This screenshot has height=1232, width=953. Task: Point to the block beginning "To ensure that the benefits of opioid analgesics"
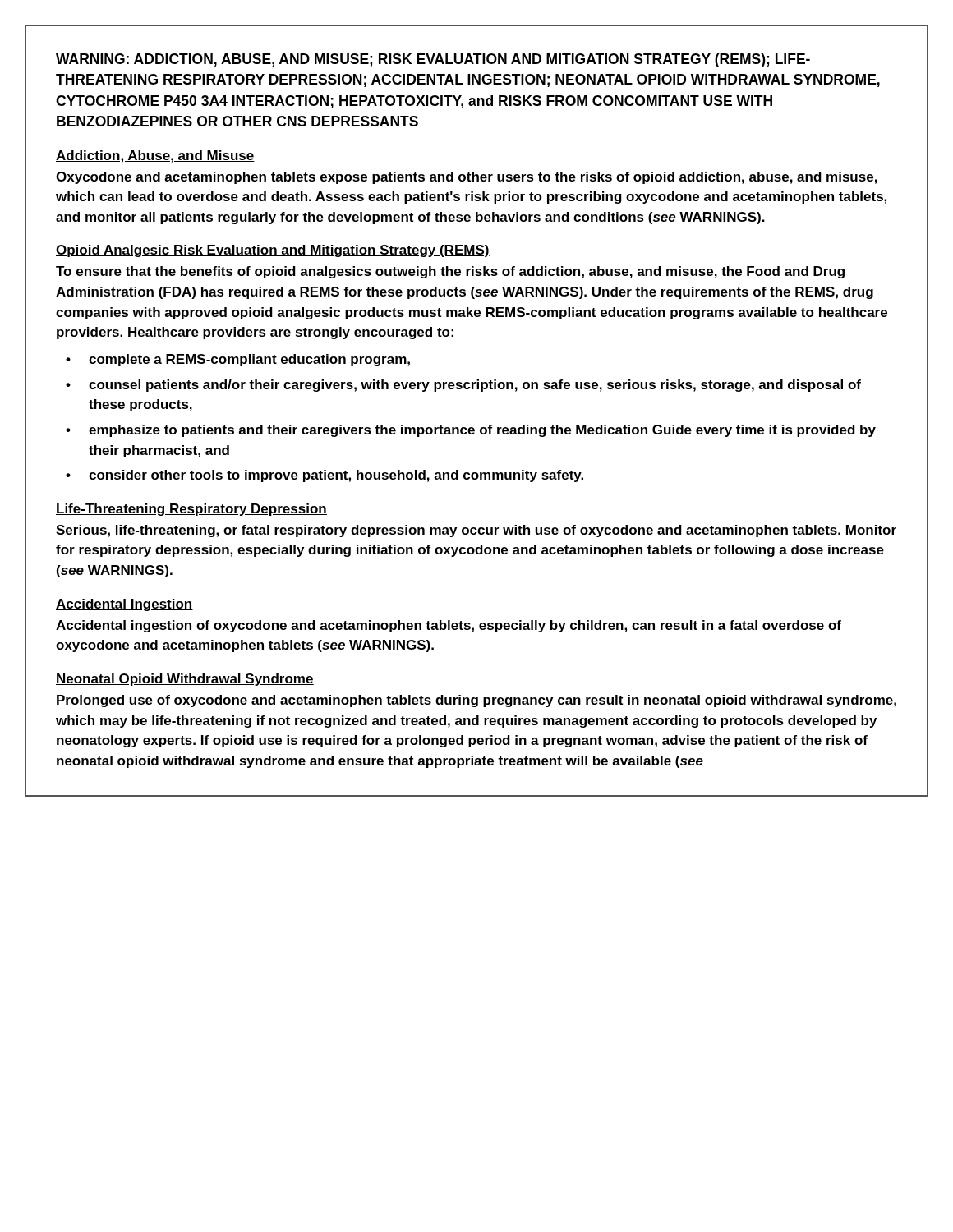click(x=472, y=302)
